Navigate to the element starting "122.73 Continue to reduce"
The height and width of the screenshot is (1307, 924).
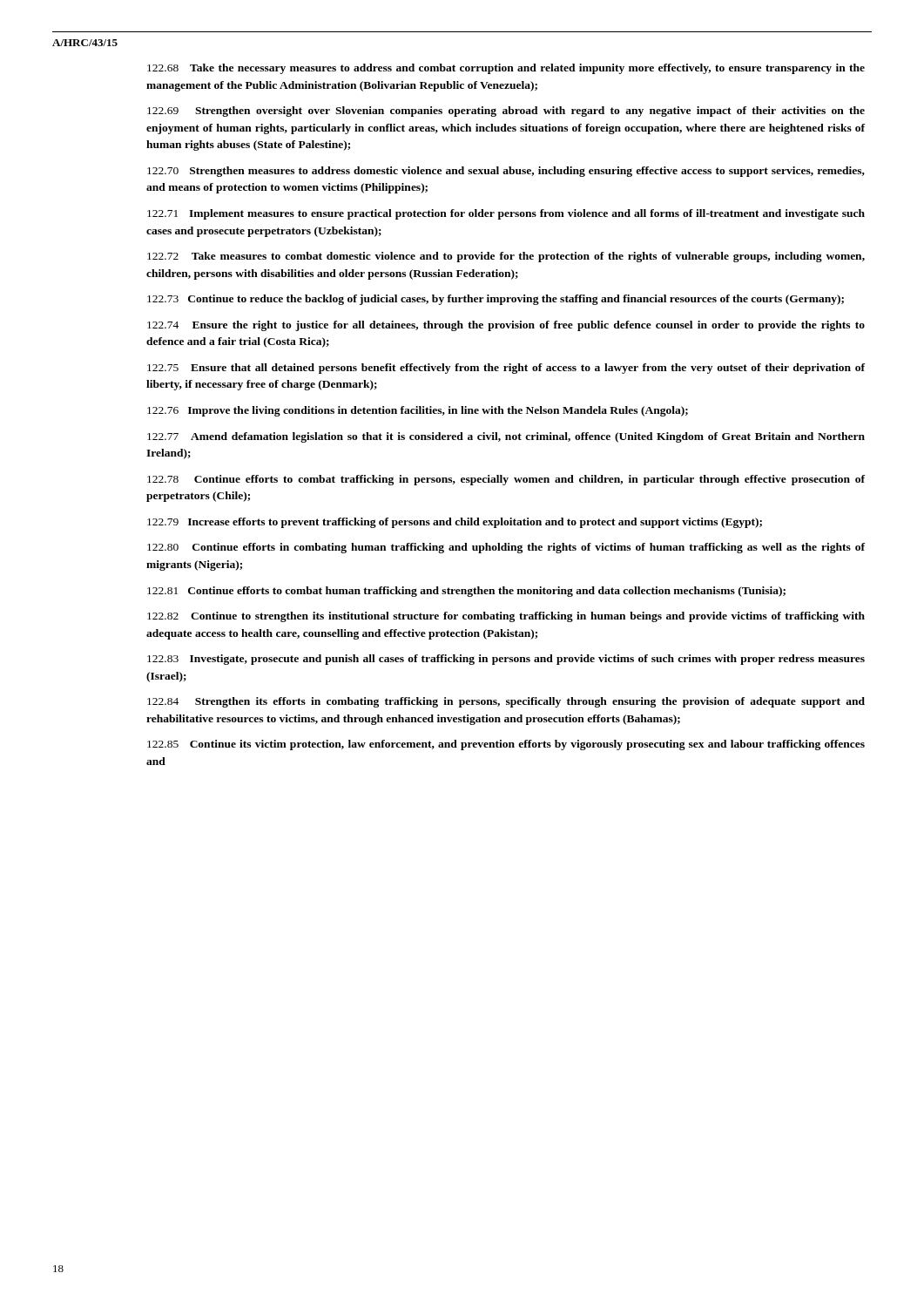(x=495, y=299)
